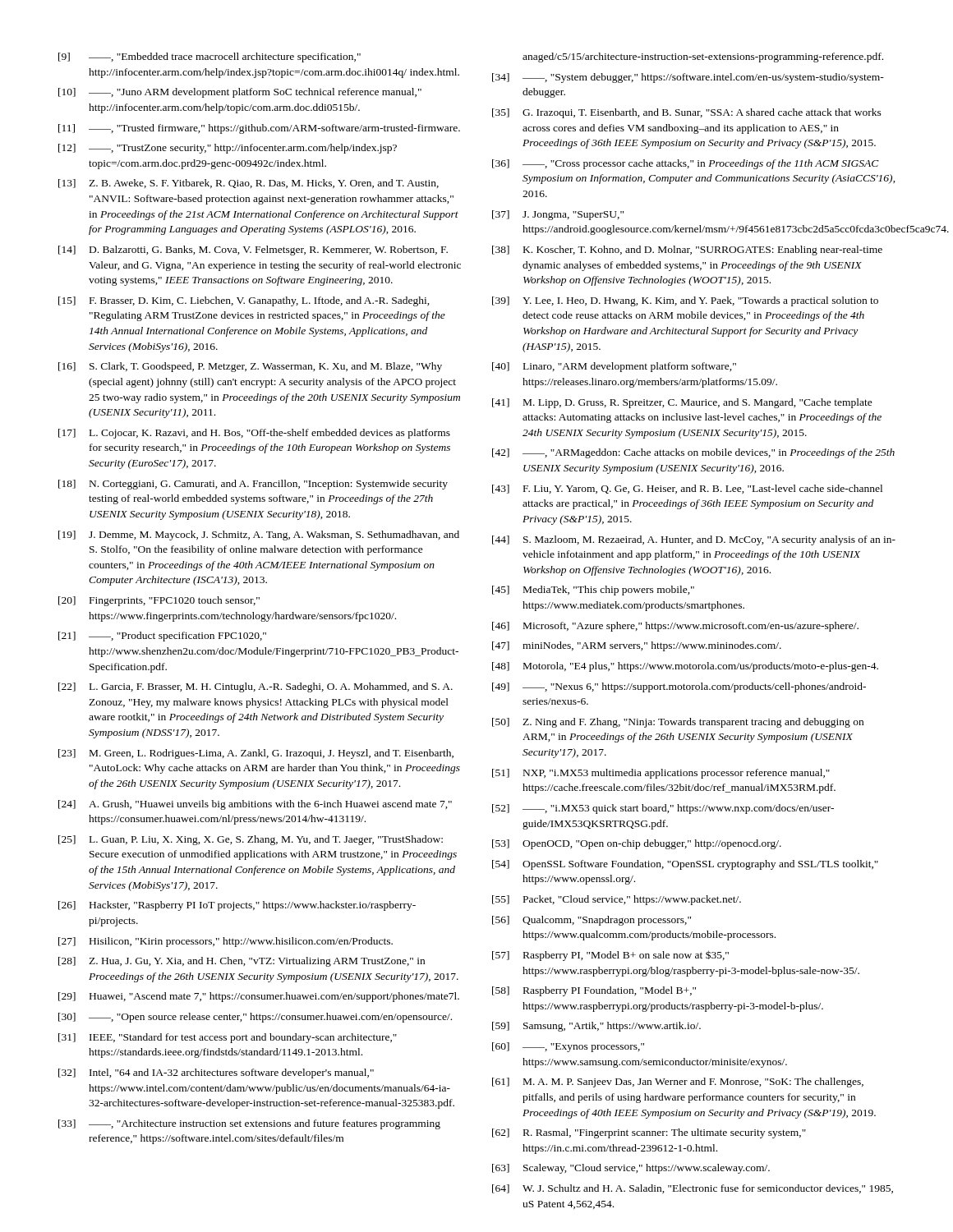Navigate to the text block starting "[48] Motorola, "E4 plus,""
Screen dimensions: 1232x953
coord(693,666)
